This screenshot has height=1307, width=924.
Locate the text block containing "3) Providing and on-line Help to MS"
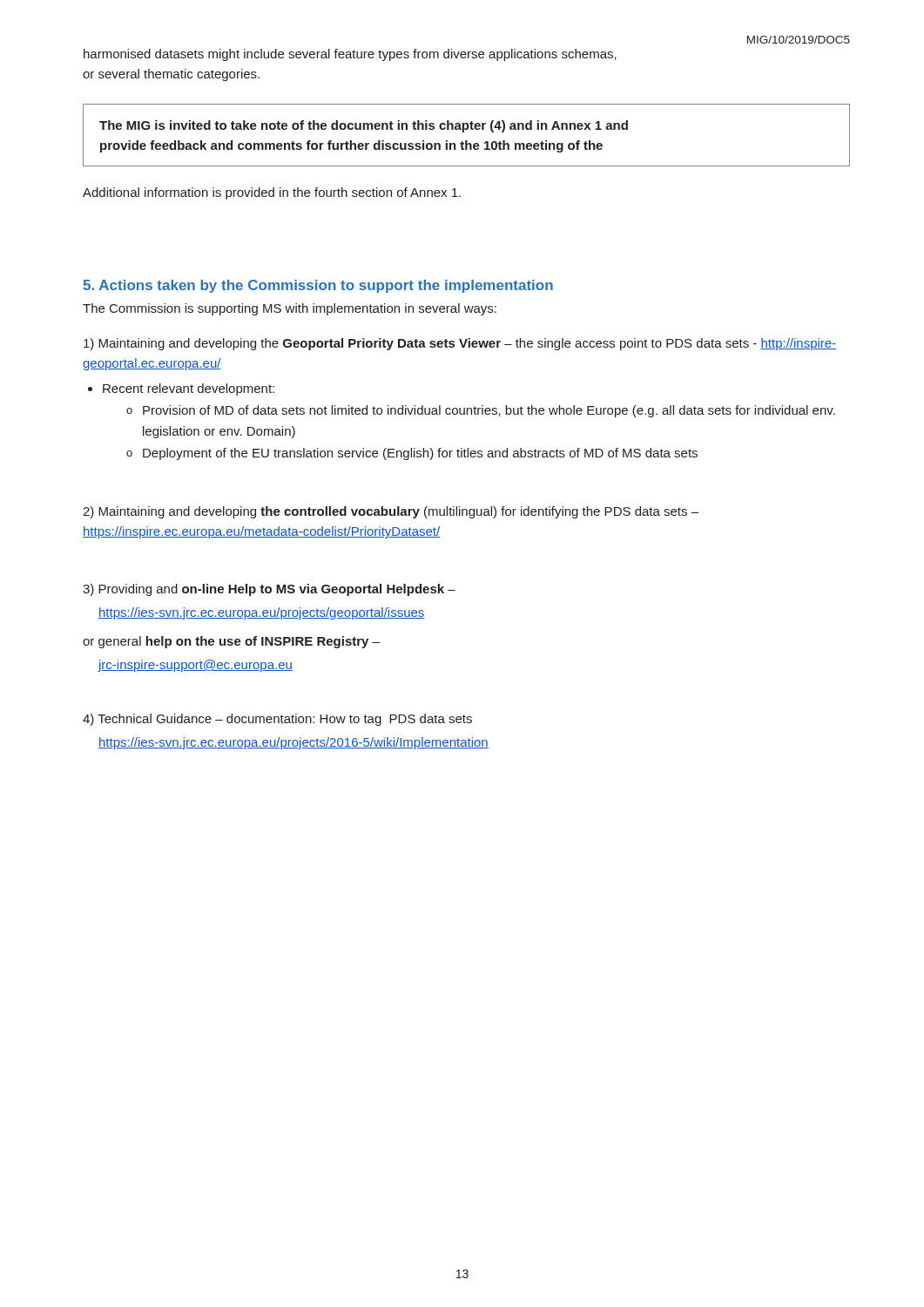pyautogui.click(x=269, y=588)
